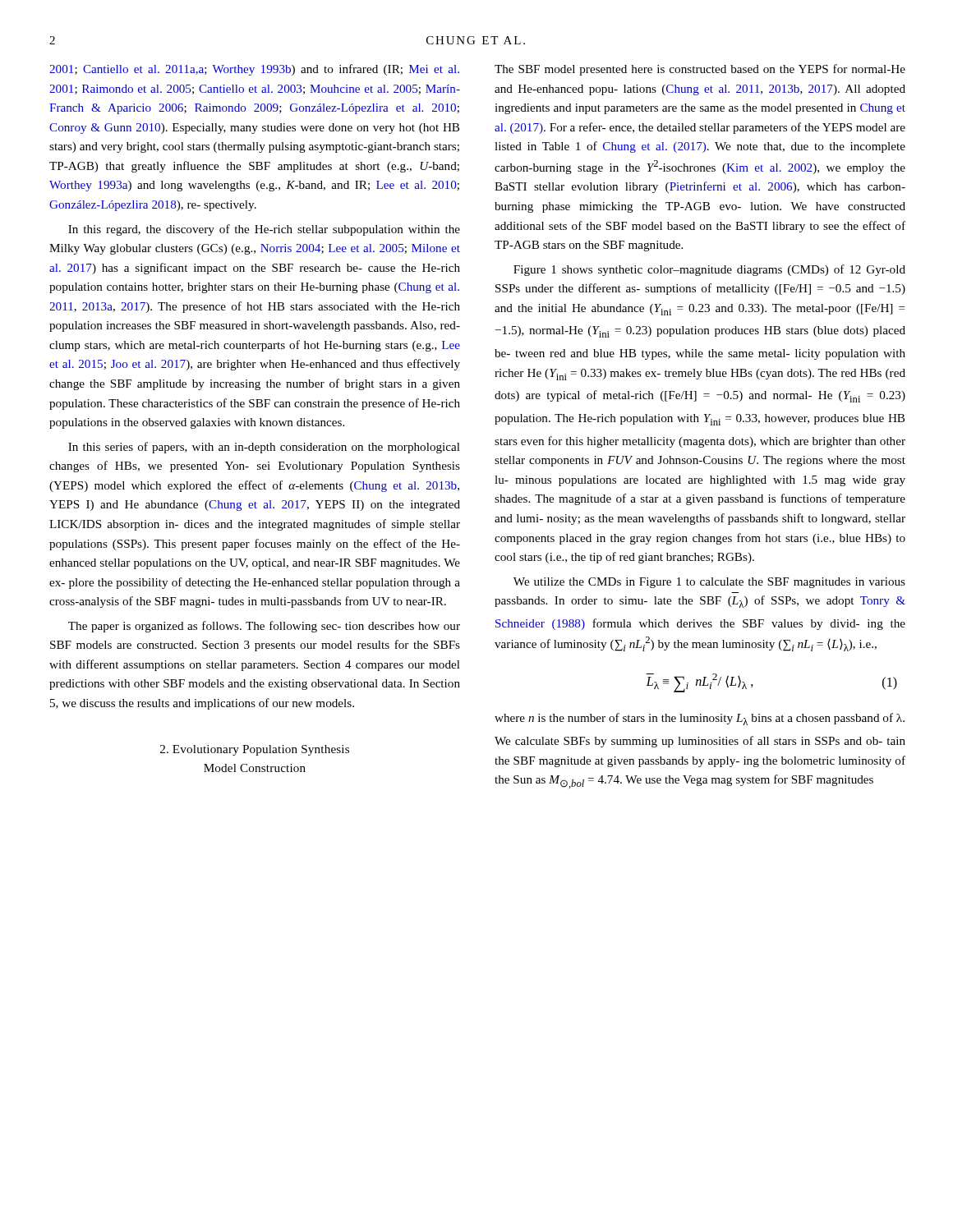Viewport: 953px width, 1232px height.
Task: Click the section header
Action: (x=255, y=758)
